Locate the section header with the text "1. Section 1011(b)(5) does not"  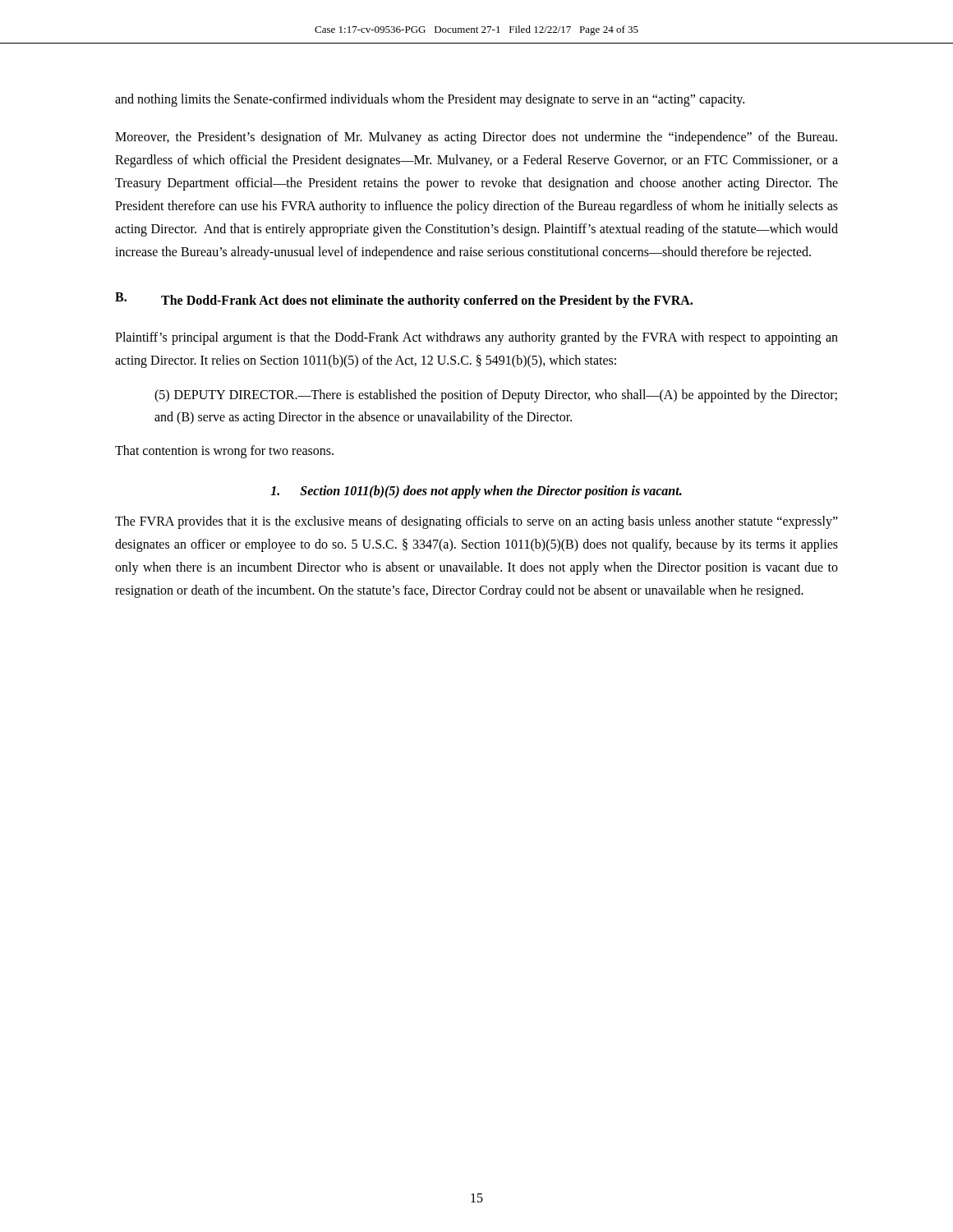[x=476, y=491]
